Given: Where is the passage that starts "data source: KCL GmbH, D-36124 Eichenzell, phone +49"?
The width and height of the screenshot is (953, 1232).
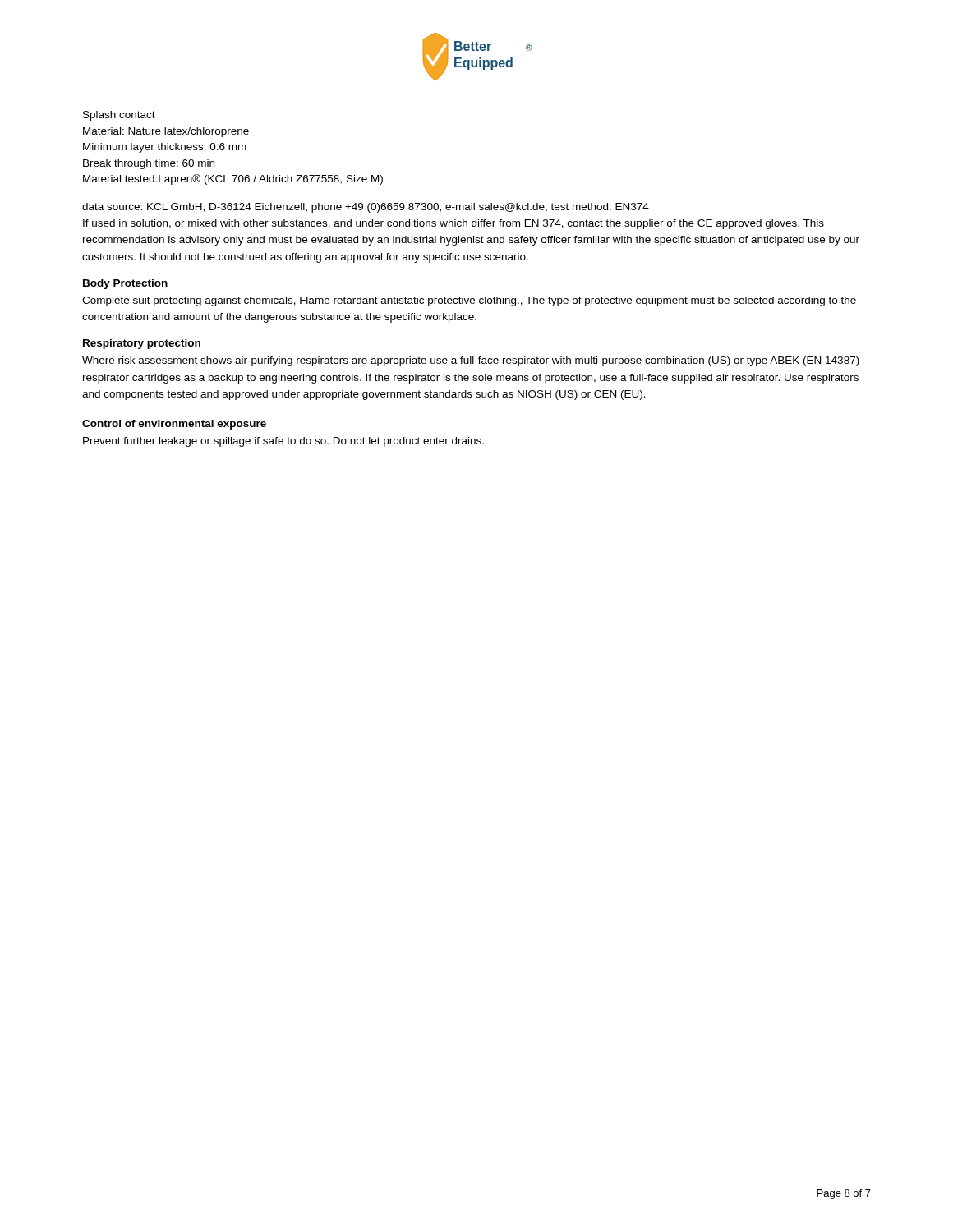Looking at the screenshot, I should click(x=471, y=231).
